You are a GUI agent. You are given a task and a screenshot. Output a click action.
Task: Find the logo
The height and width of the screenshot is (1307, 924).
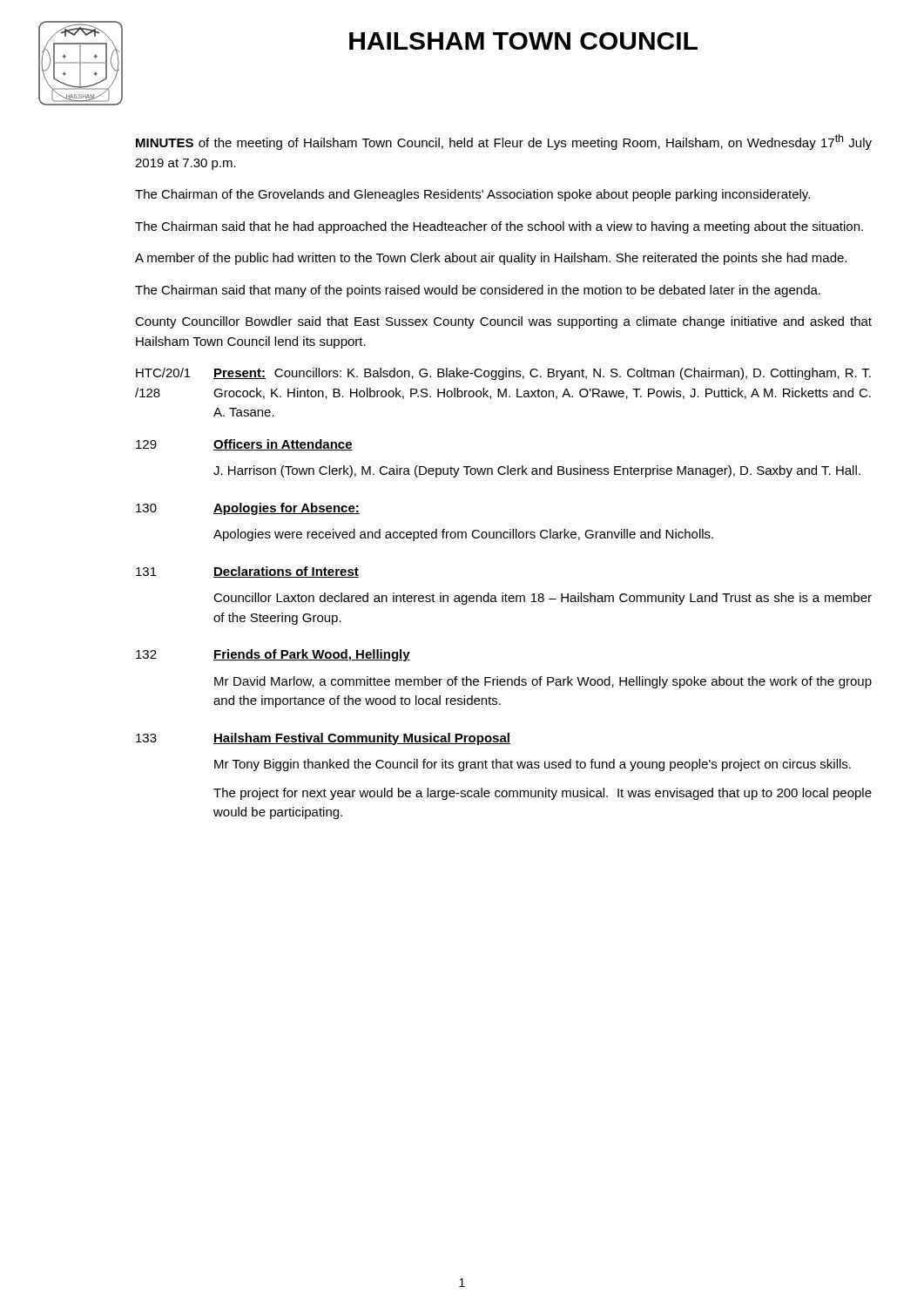pos(81,63)
